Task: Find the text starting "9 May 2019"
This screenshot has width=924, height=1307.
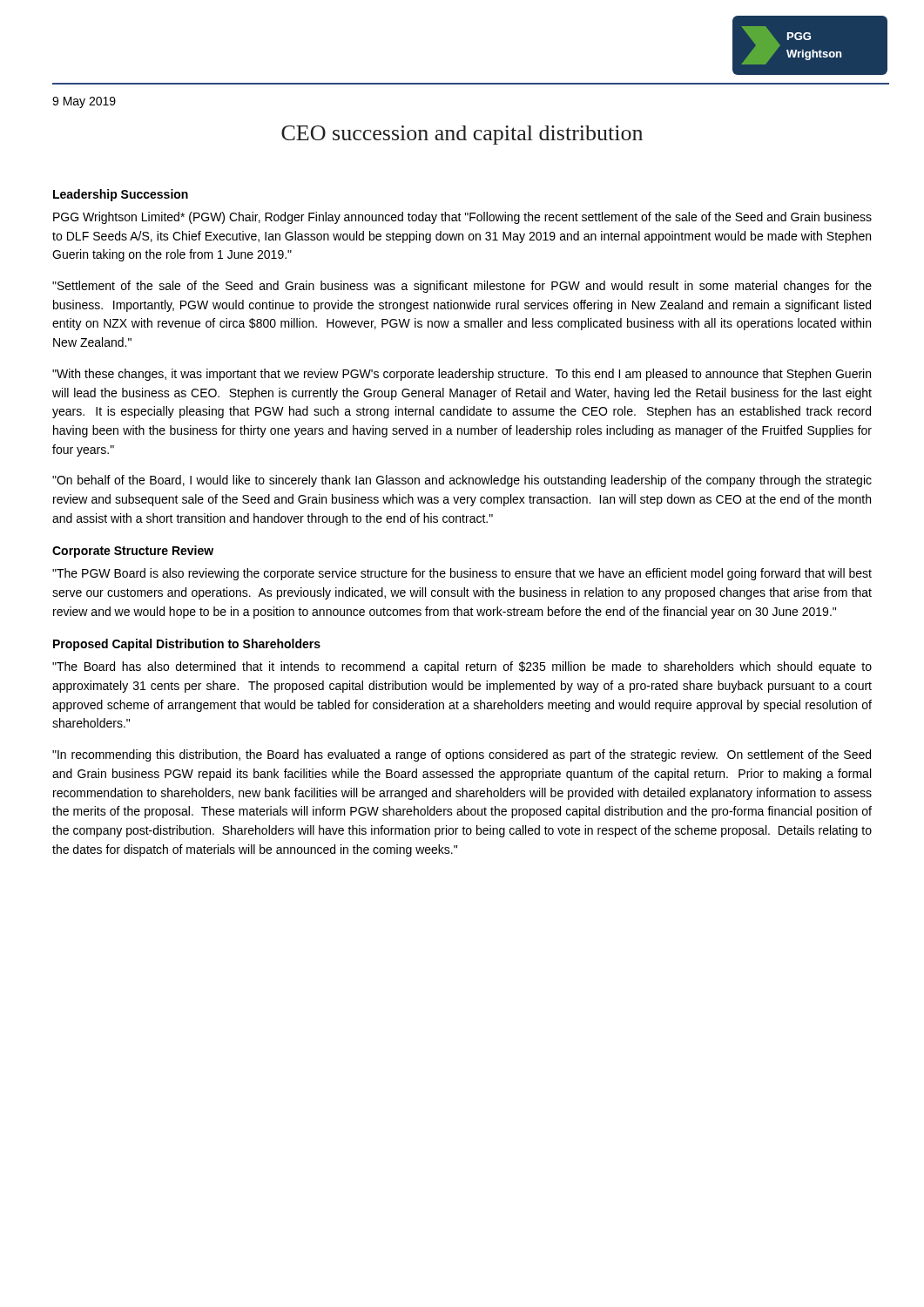Action: [84, 101]
